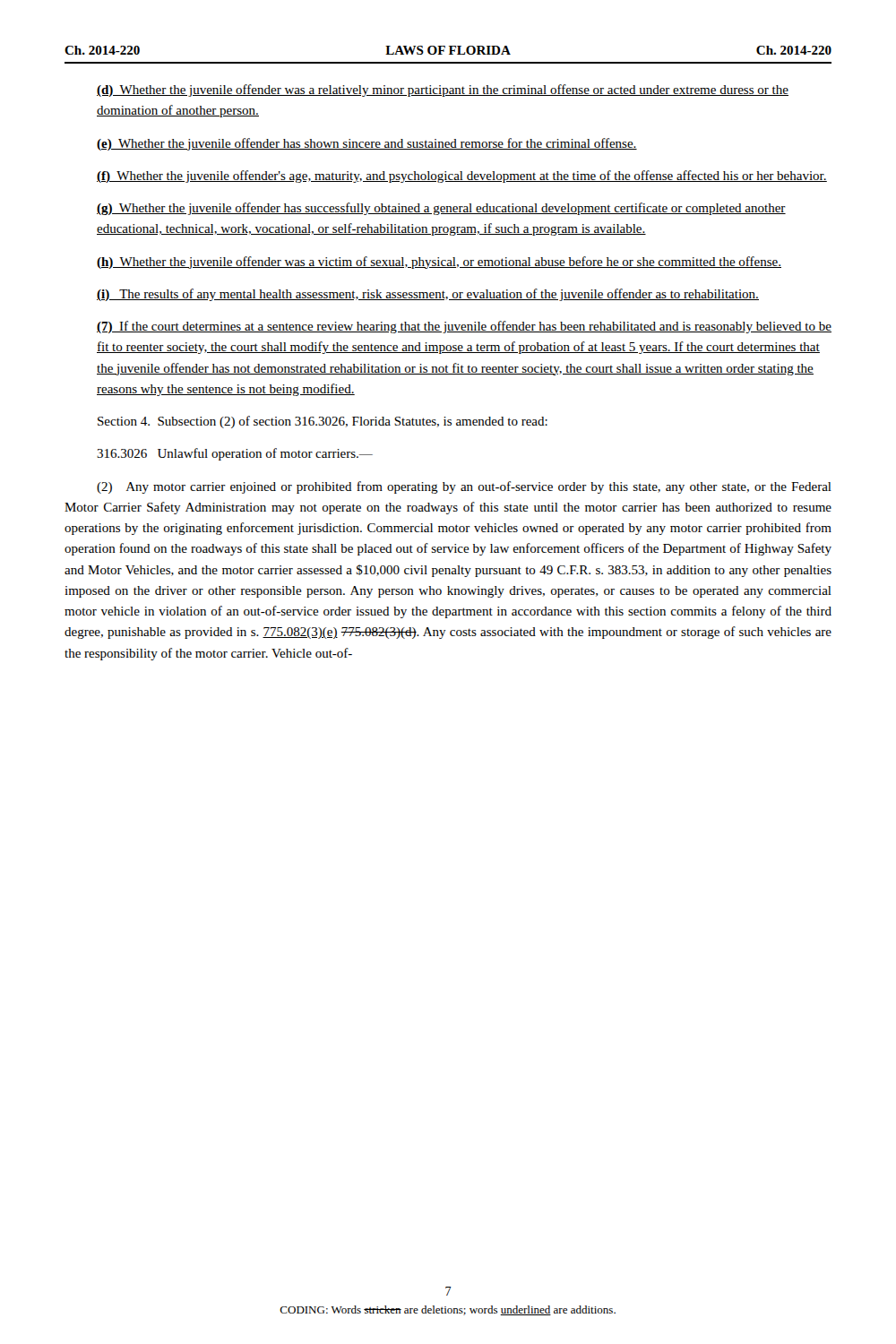Select the list item that says "(h) Whether the juvenile offender"
Image resolution: width=896 pixels, height=1344 pixels.
tap(439, 261)
